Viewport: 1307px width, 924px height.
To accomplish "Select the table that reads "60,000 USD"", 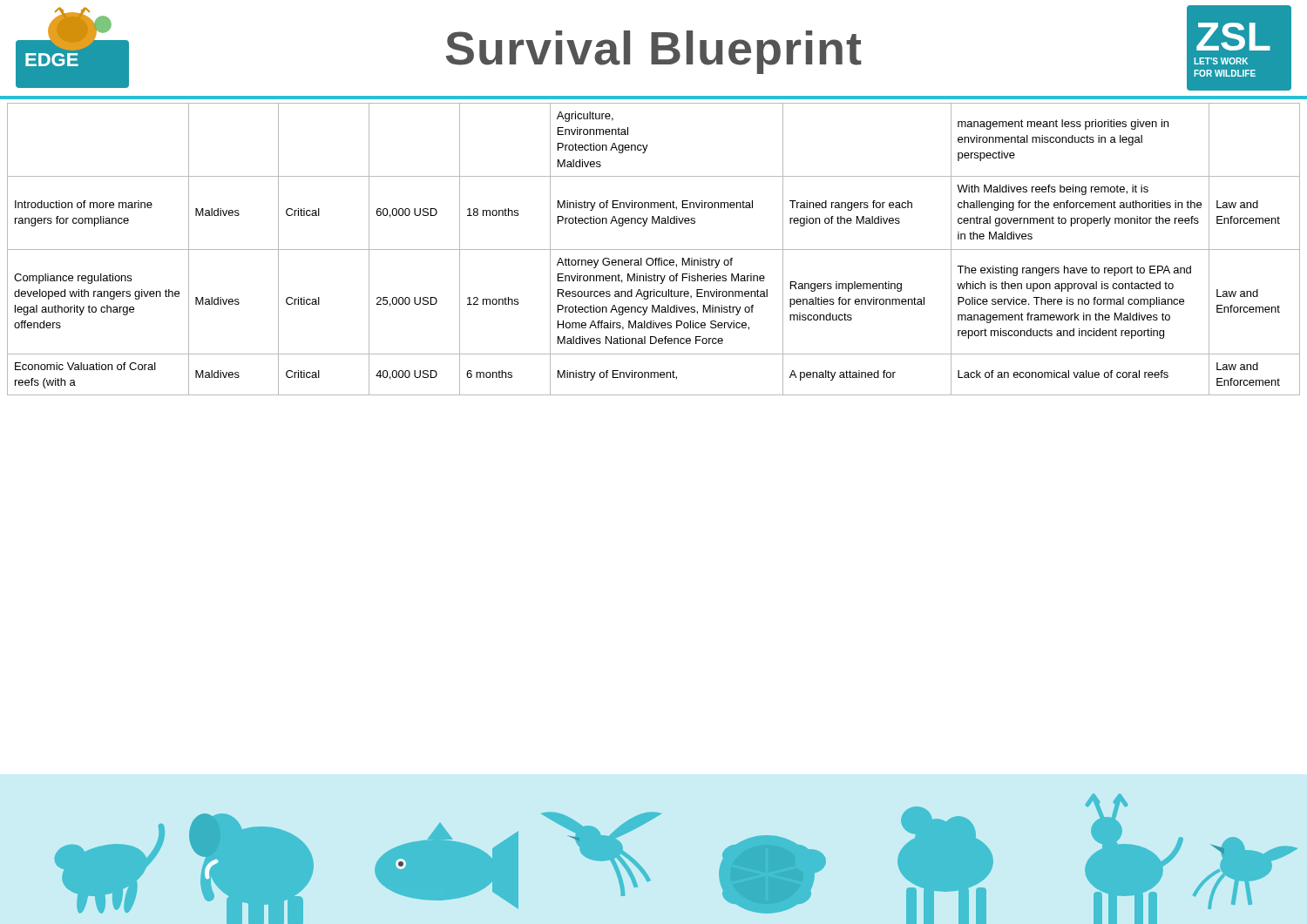I will [654, 437].
